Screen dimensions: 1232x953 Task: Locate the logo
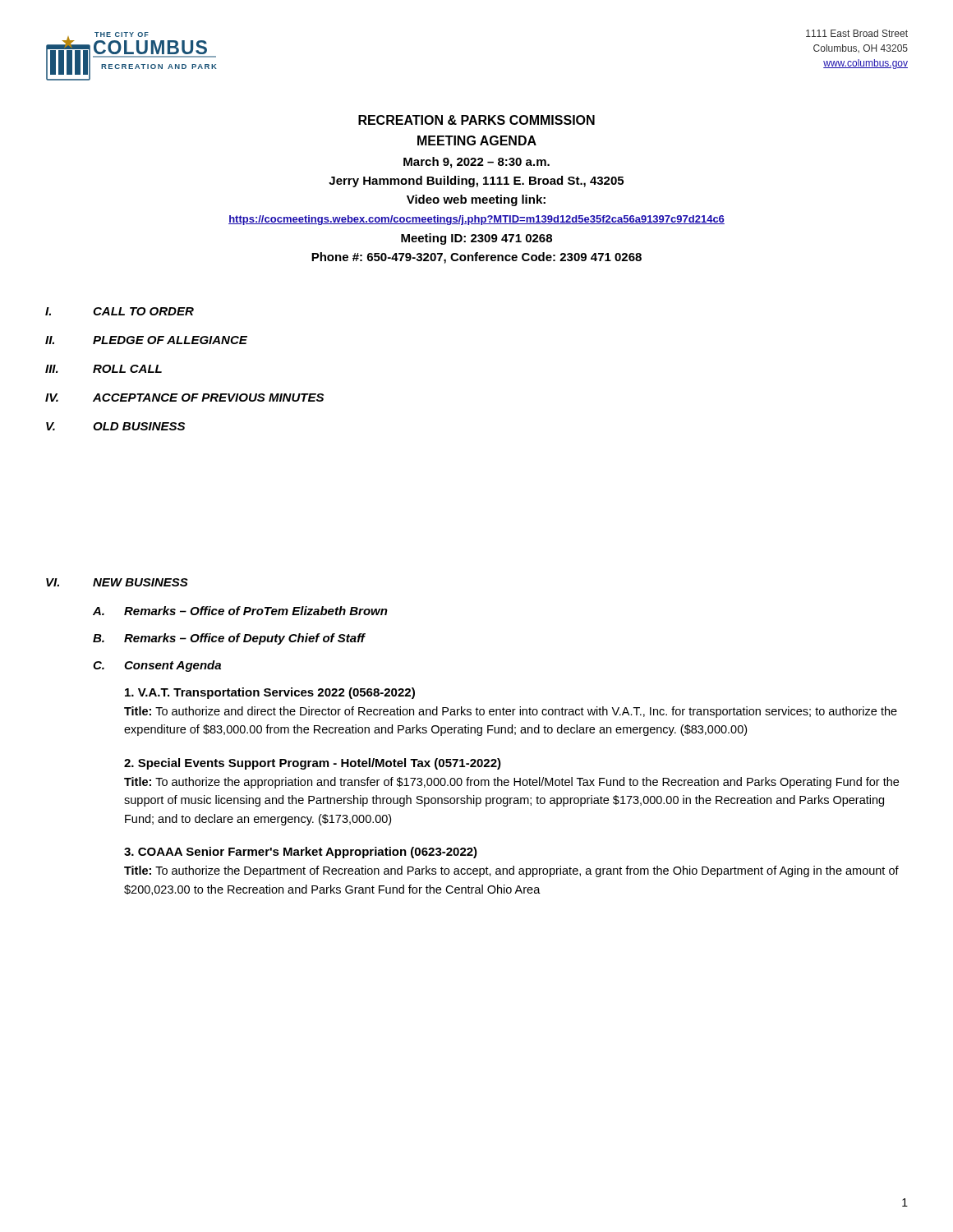(x=131, y=54)
